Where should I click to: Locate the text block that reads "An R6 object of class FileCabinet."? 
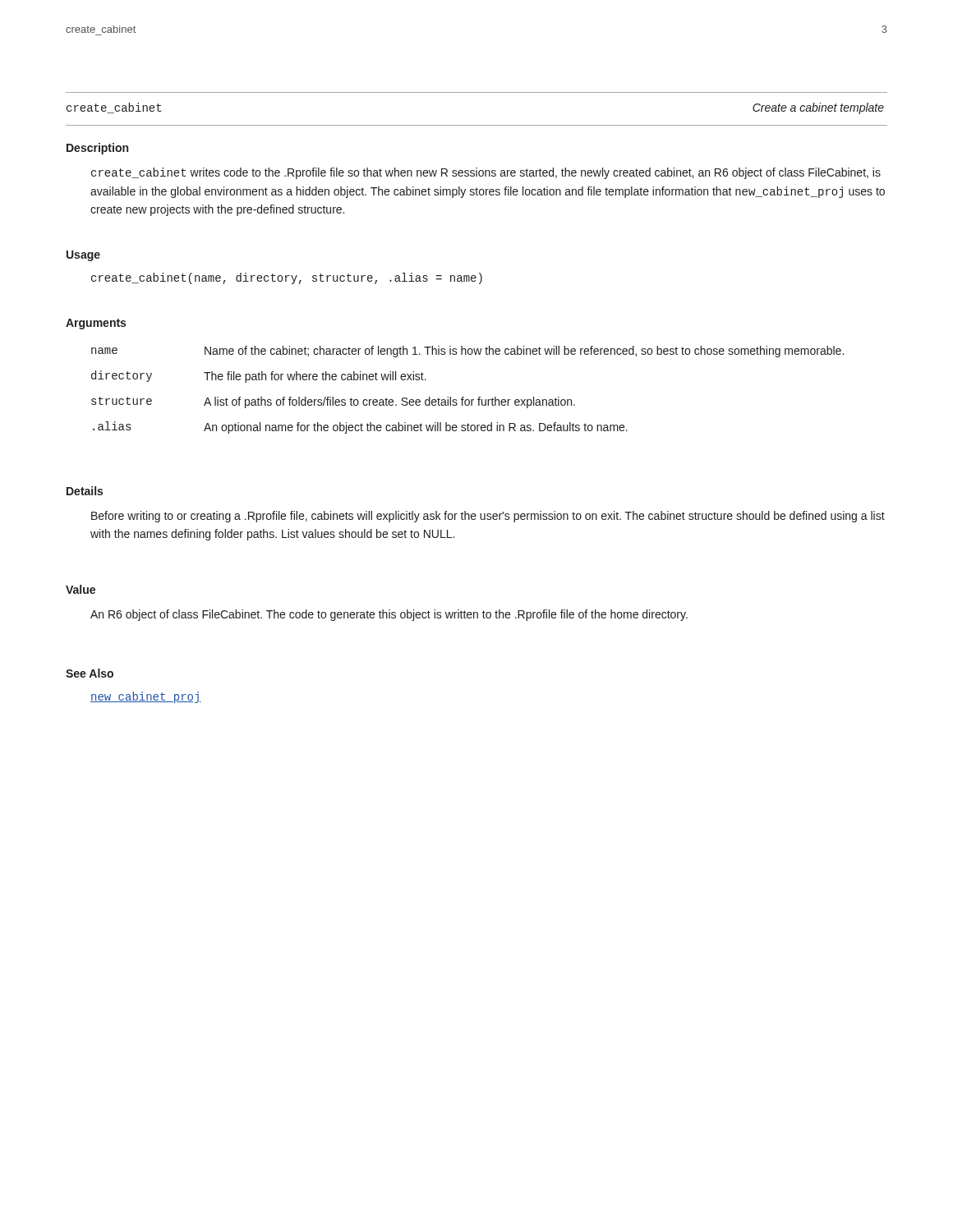coord(489,615)
